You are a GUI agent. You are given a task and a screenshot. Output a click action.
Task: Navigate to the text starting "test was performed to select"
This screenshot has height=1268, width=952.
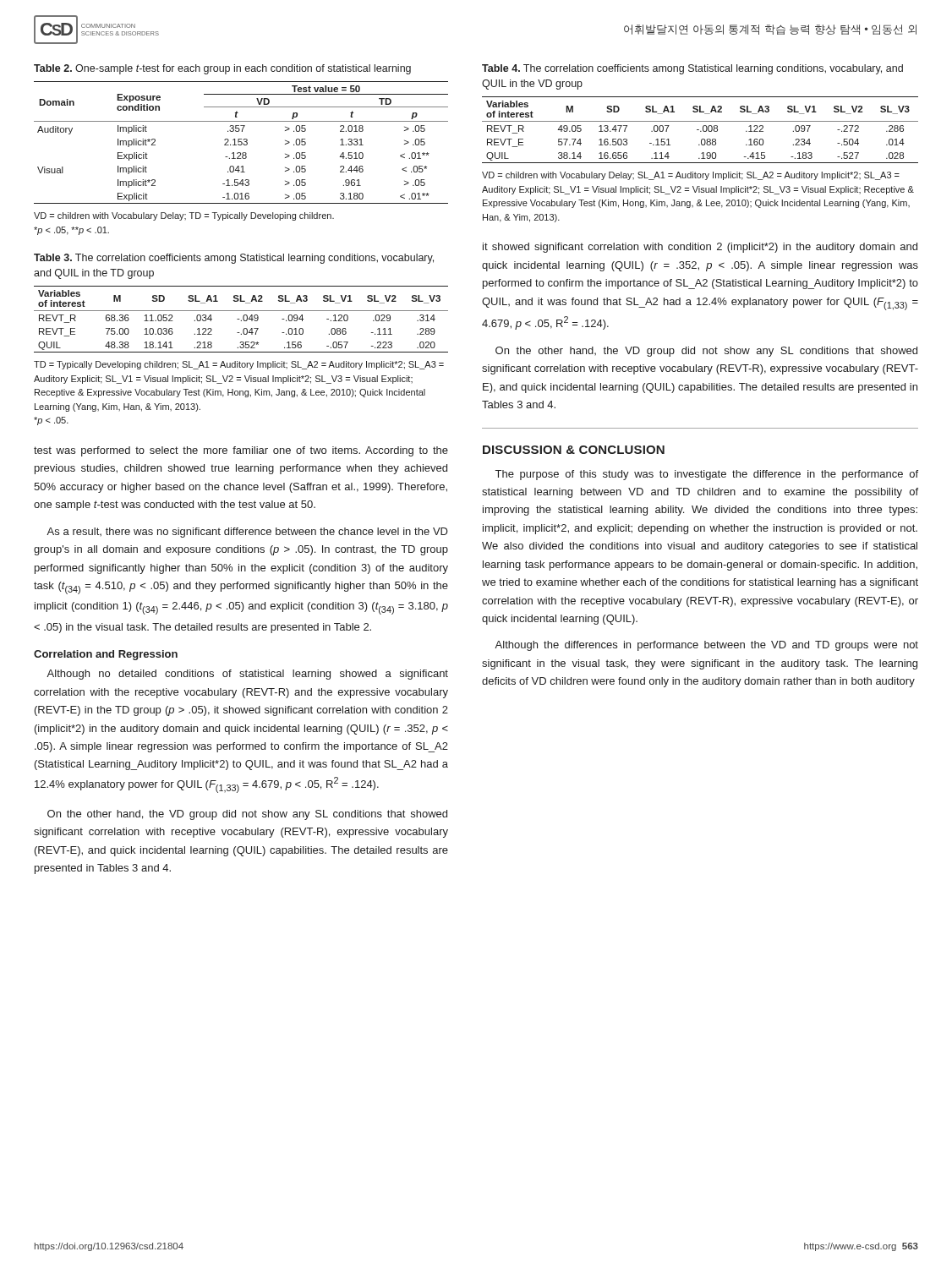[241, 477]
